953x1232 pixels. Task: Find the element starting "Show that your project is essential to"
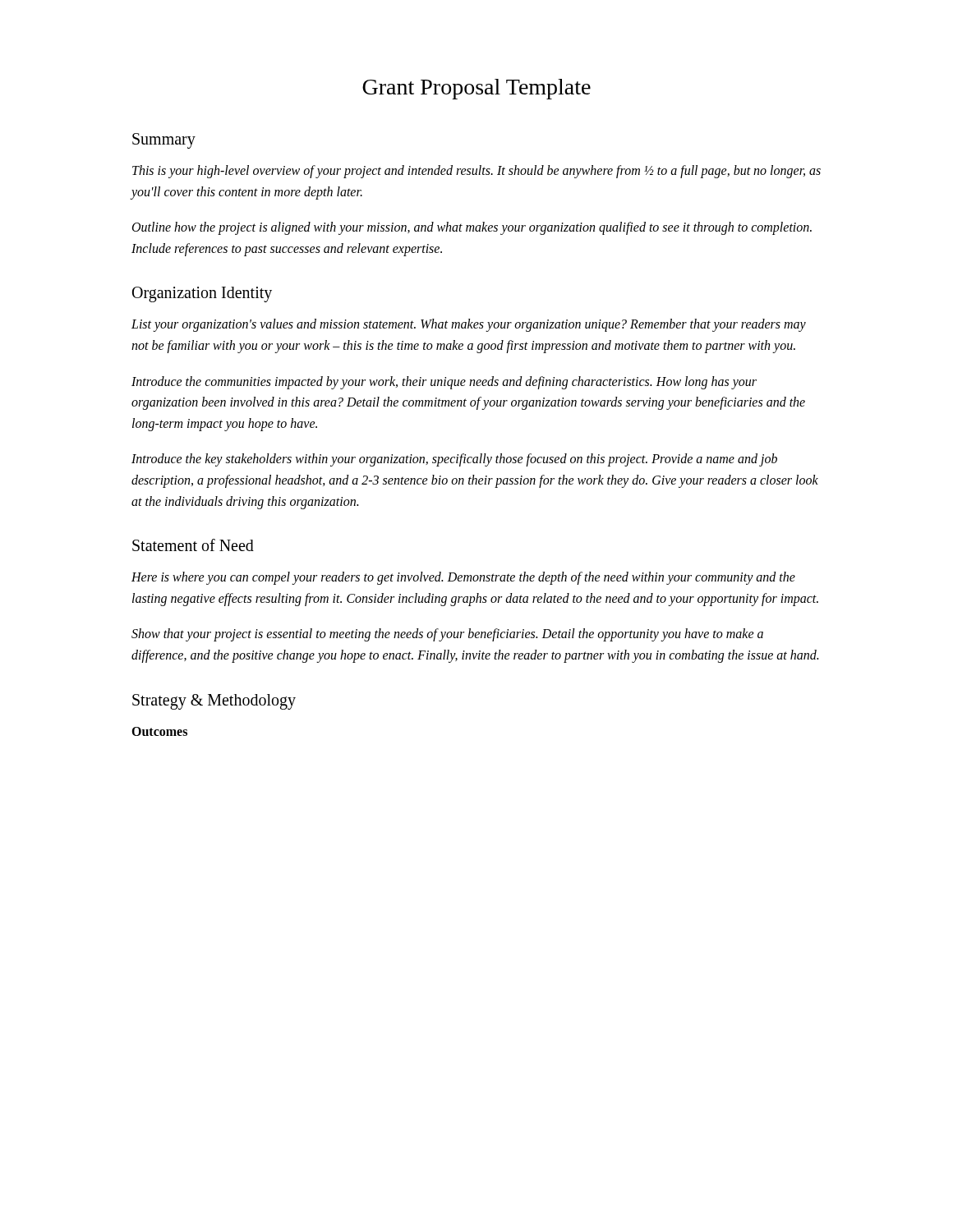476,644
